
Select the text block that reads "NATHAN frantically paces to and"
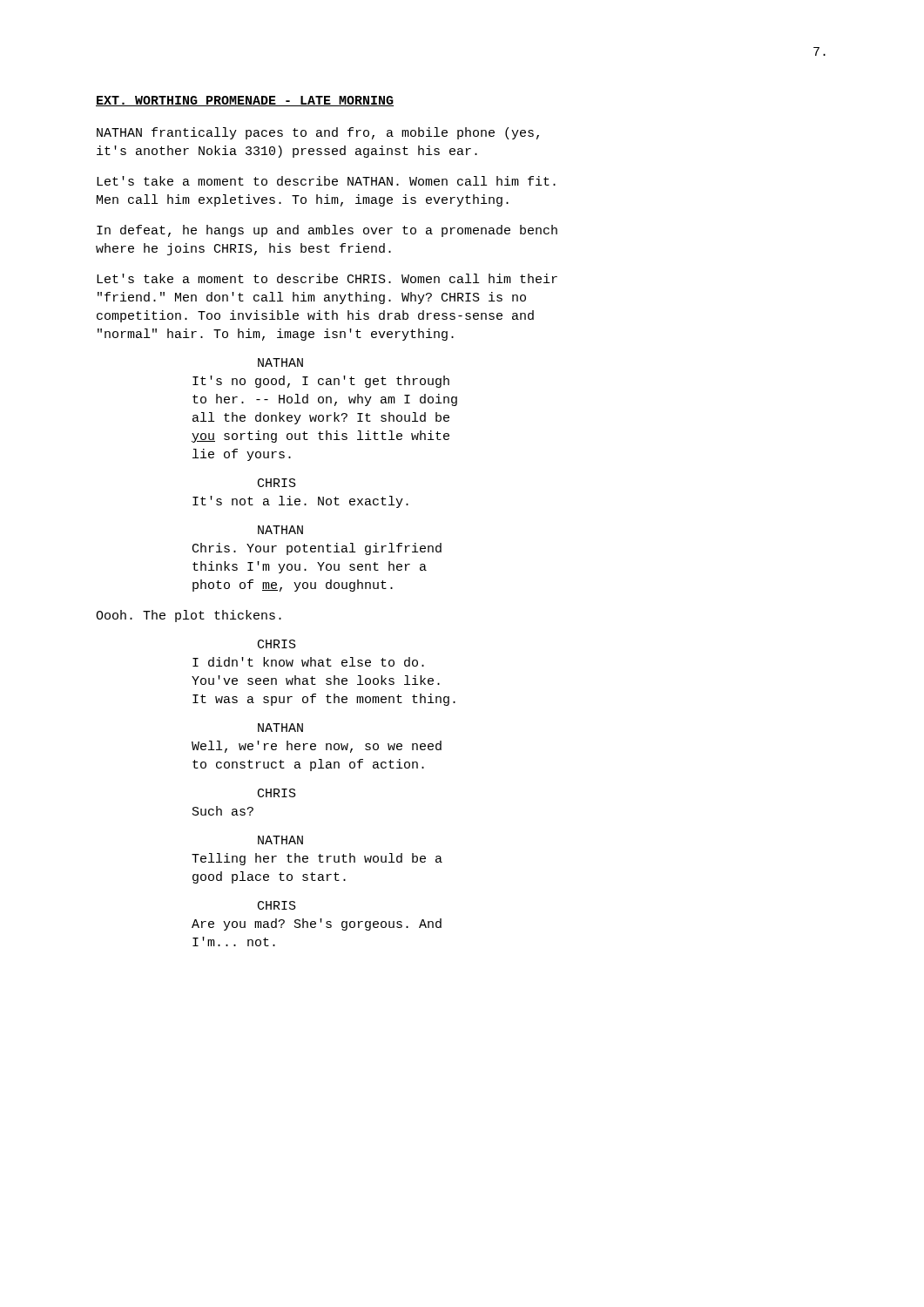[319, 143]
